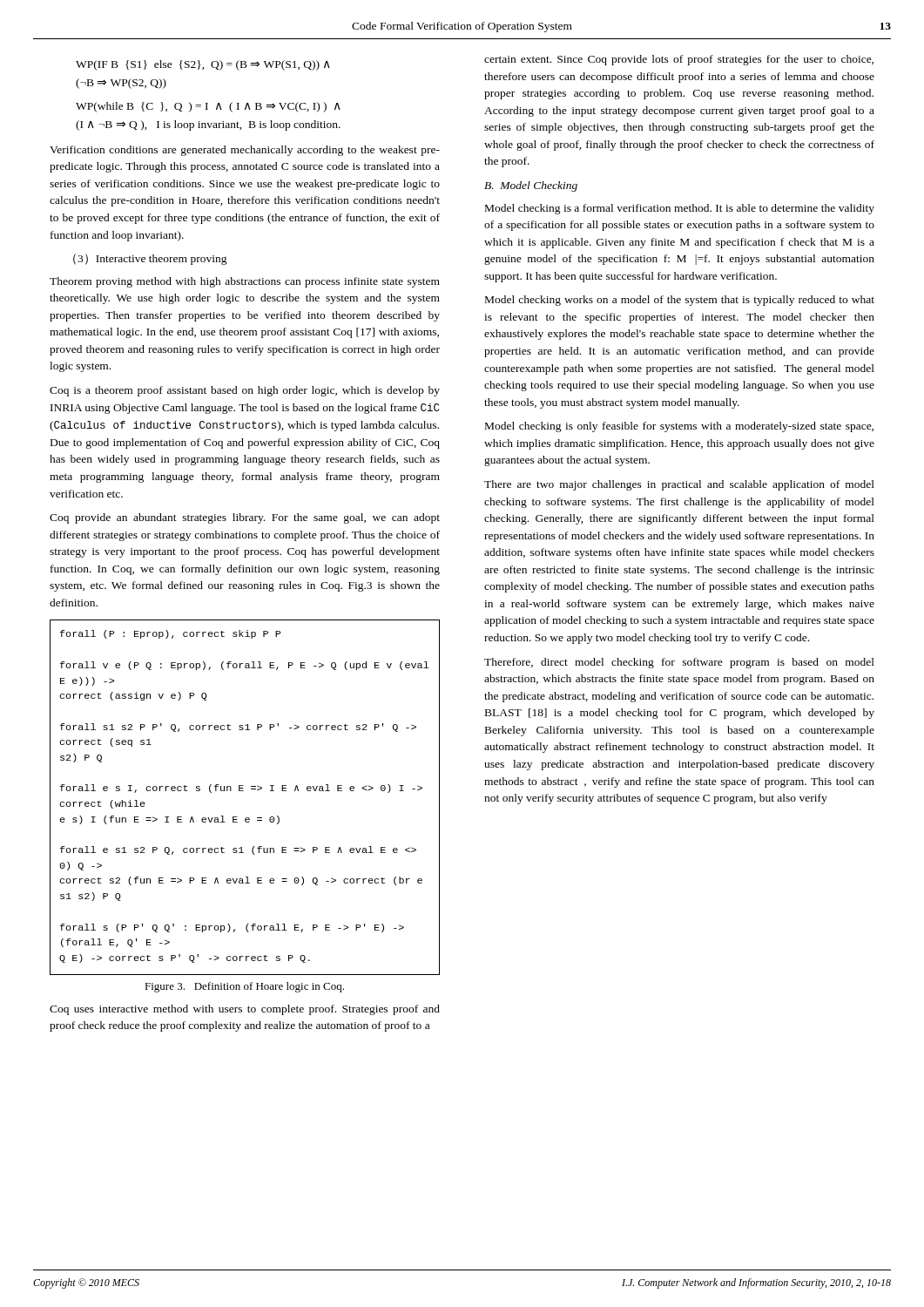This screenshot has height=1307, width=924.
Task: Where is the passage that starts "Model checking is a formal verification"?
Action: (x=679, y=242)
